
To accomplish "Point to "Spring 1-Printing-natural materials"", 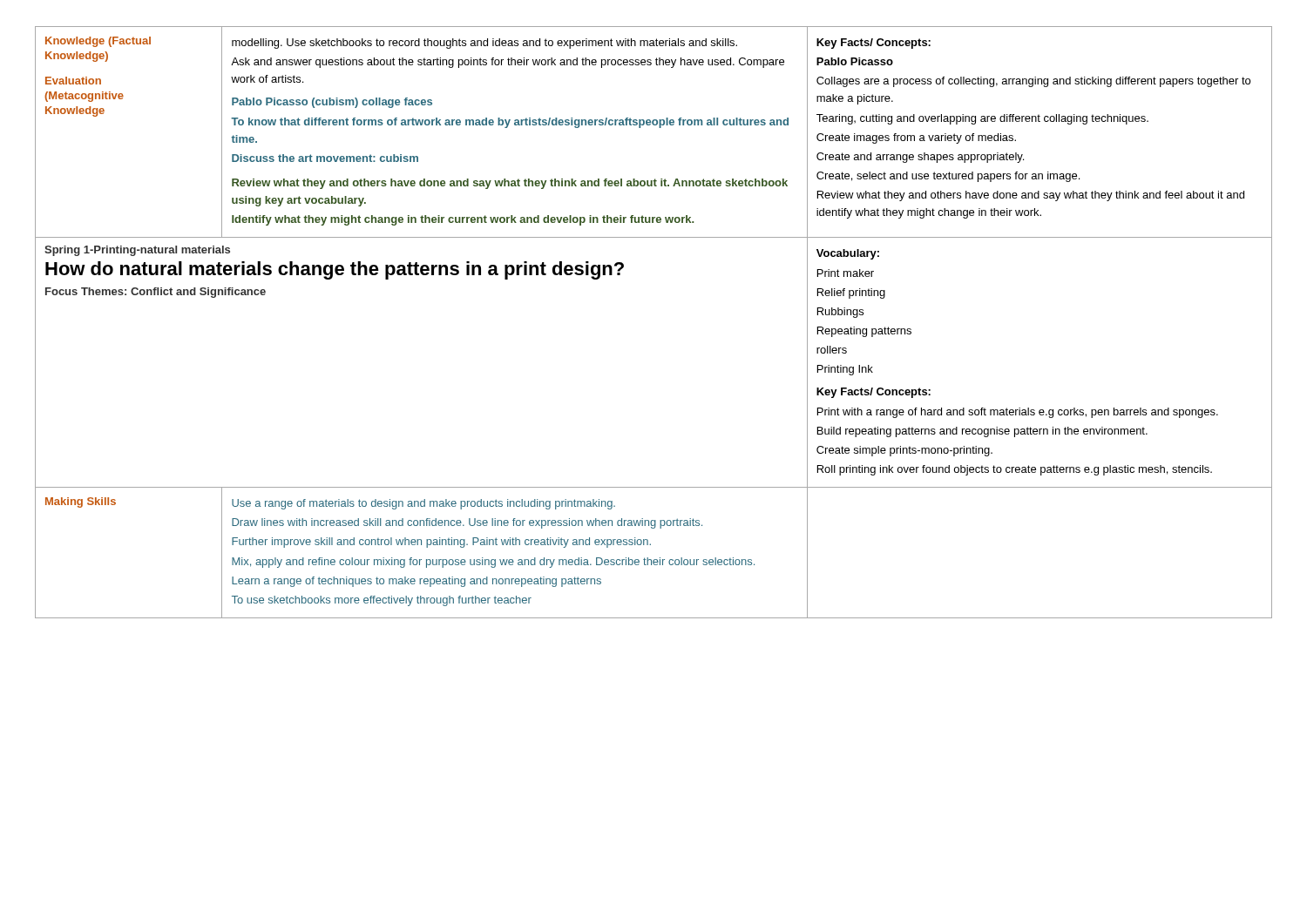I will (138, 250).
